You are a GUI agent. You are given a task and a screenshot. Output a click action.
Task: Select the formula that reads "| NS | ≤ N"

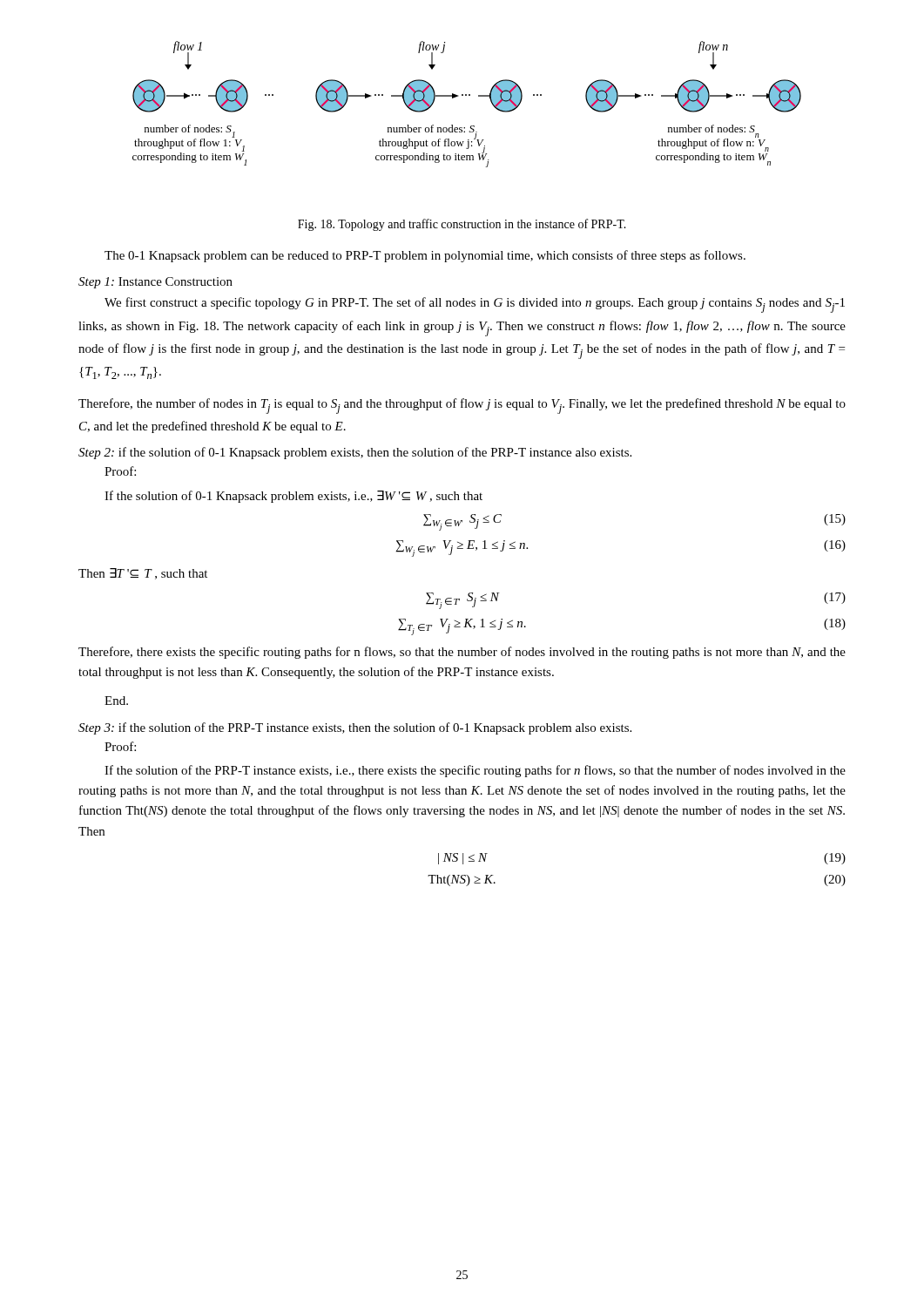(463, 859)
